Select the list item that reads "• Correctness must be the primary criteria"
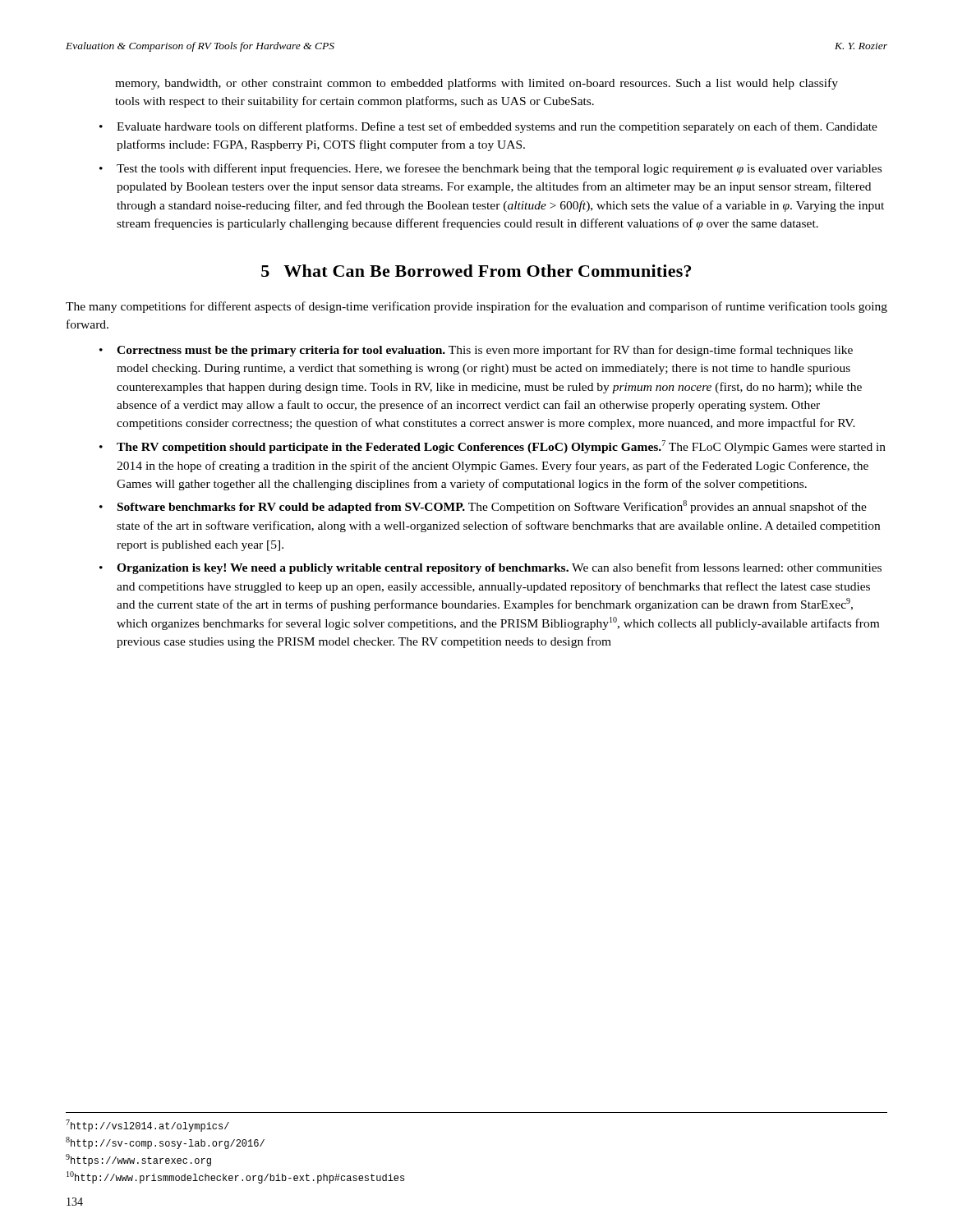 tap(493, 387)
